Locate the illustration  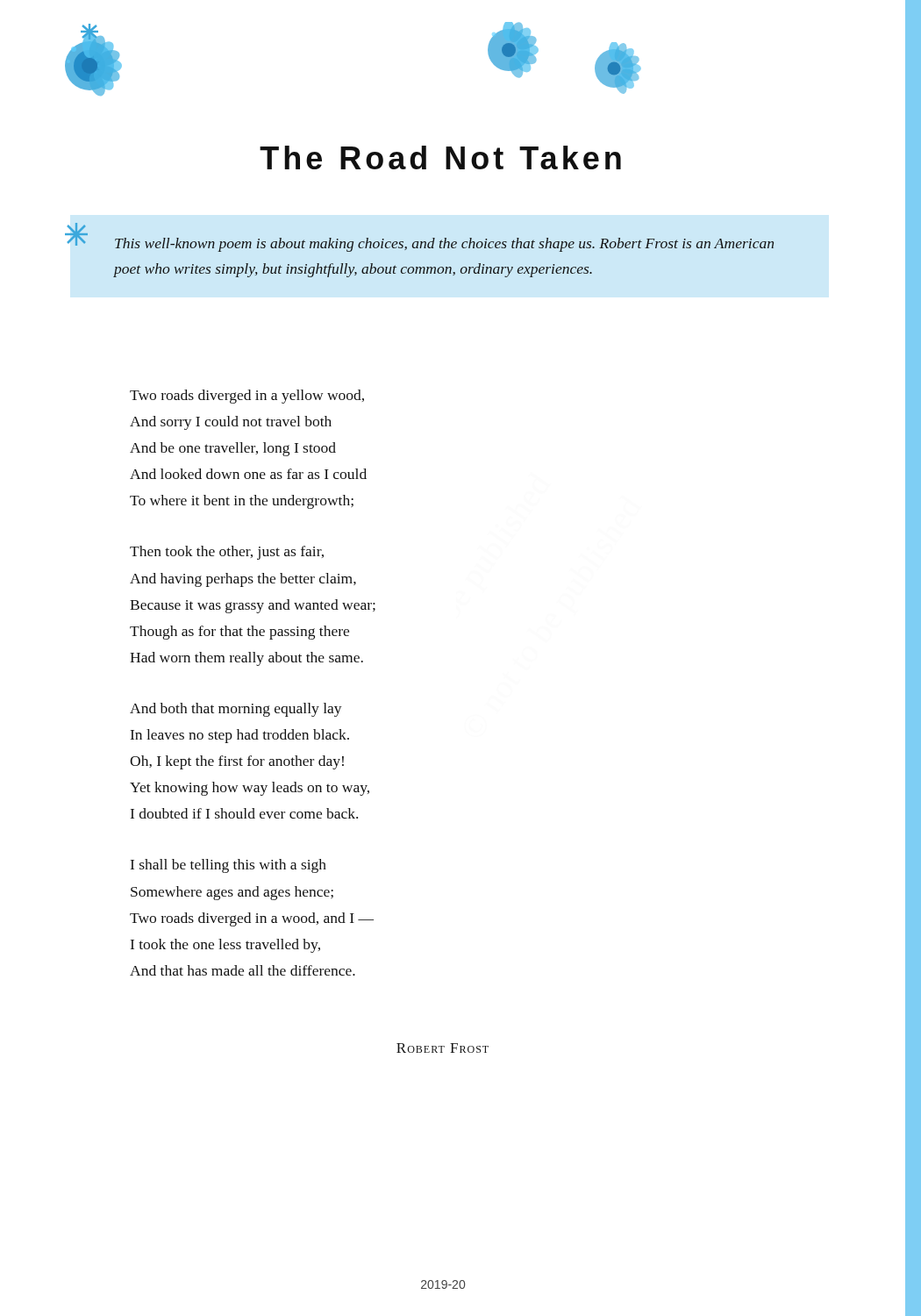click(x=452, y=66)
